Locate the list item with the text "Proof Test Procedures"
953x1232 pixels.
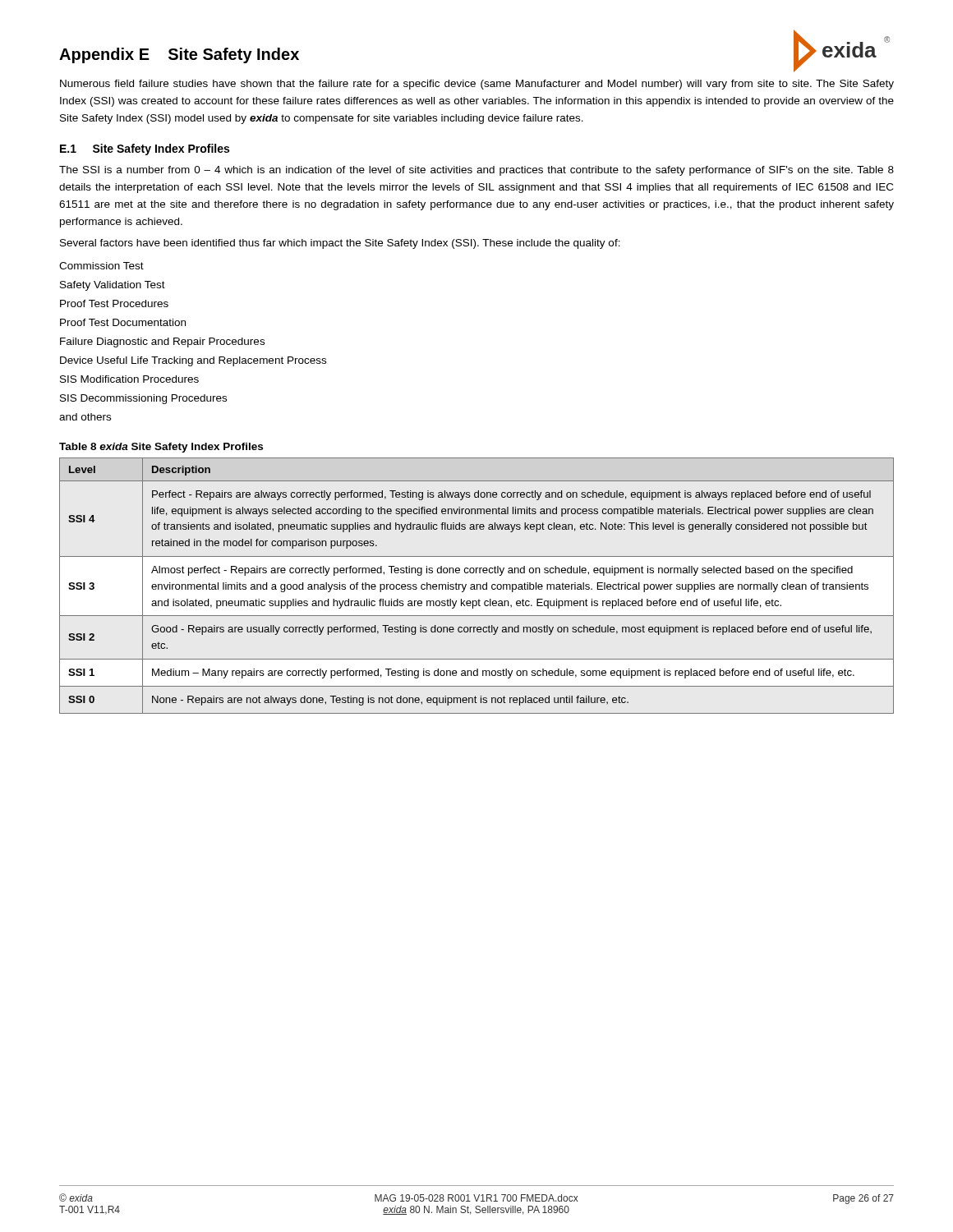114,304
